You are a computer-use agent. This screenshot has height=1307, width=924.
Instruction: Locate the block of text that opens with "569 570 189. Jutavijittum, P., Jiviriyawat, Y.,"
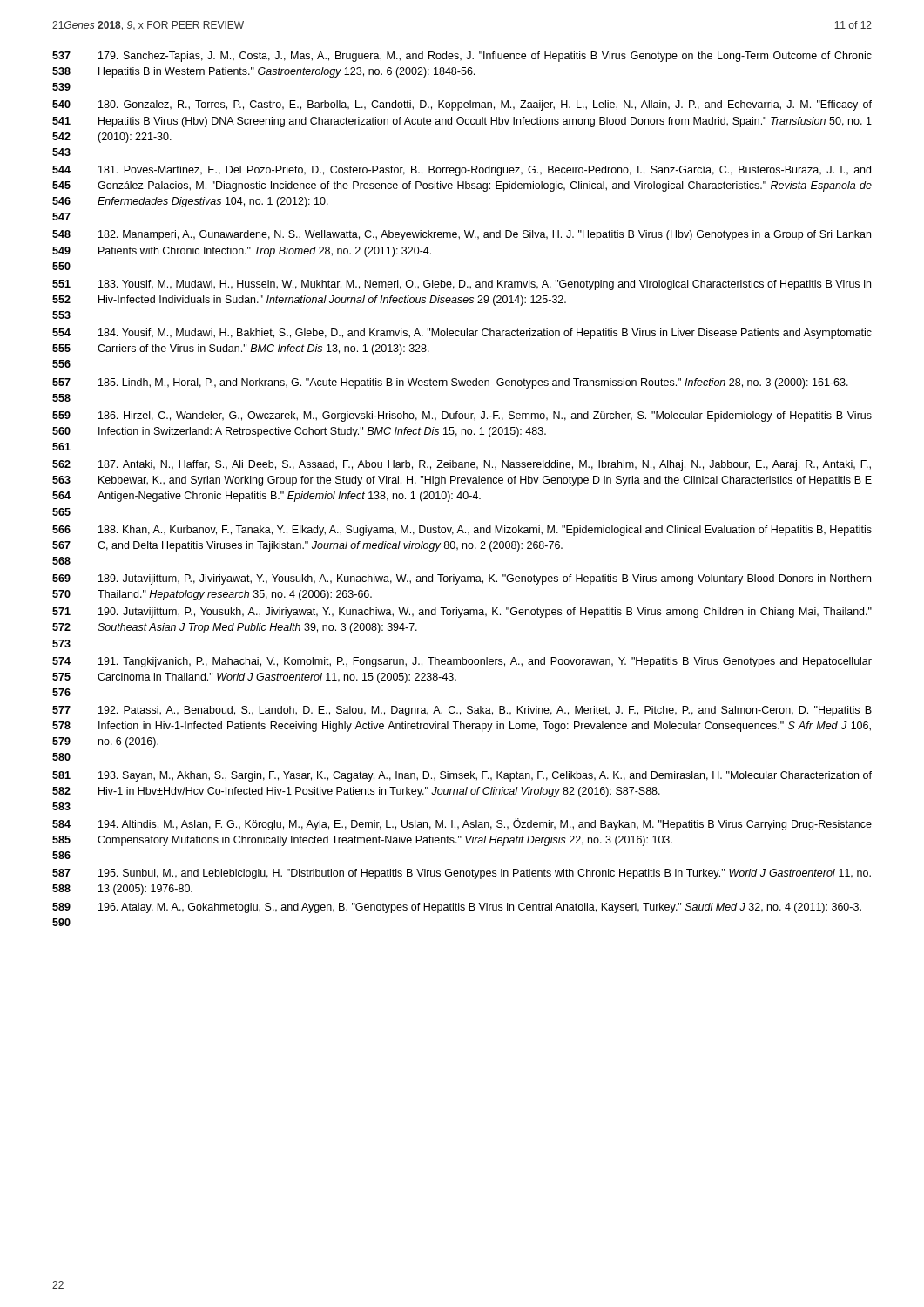462,587
